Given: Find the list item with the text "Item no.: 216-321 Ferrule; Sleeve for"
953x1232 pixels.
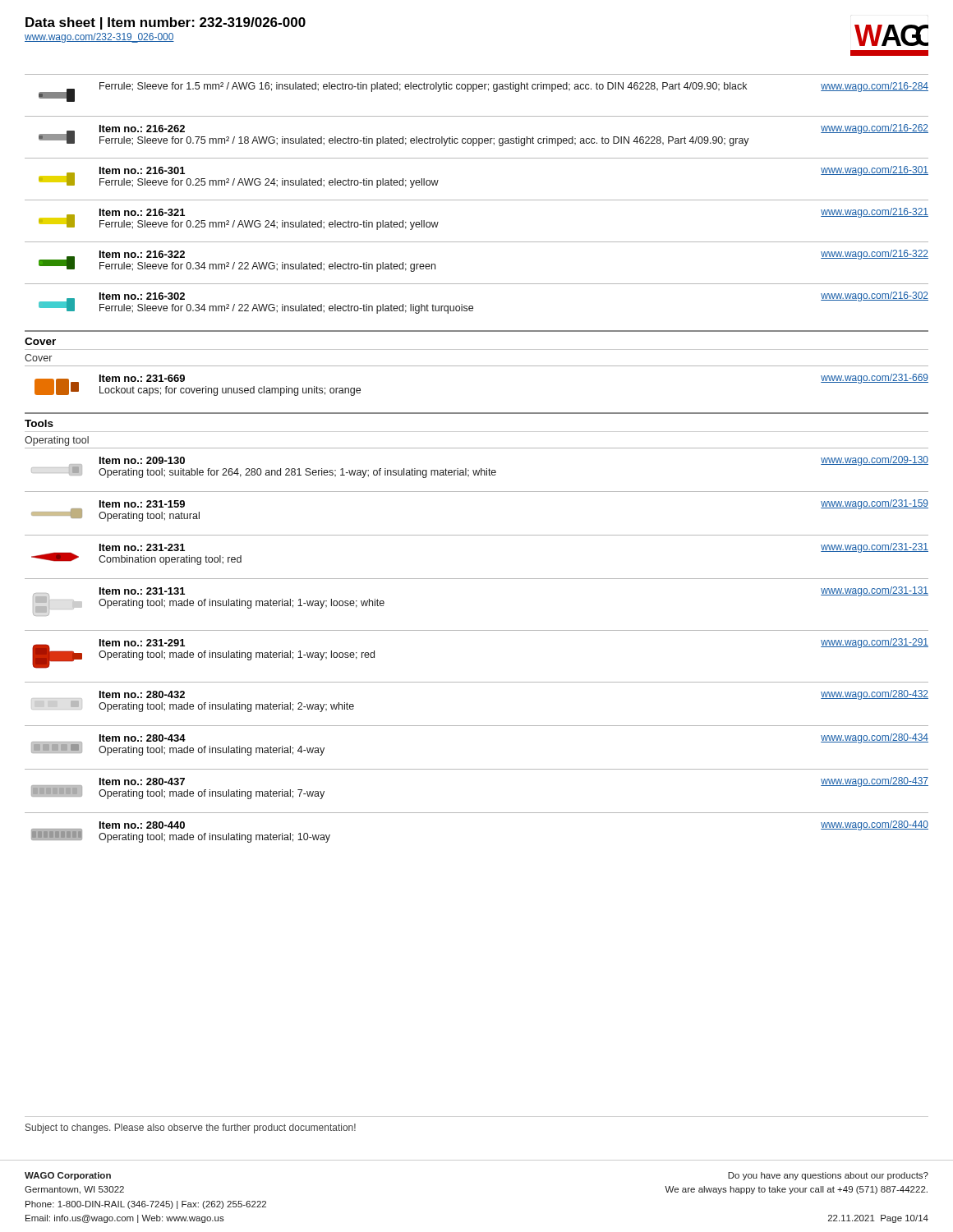Looking at the screenshot, I should [x=274, y=221].
